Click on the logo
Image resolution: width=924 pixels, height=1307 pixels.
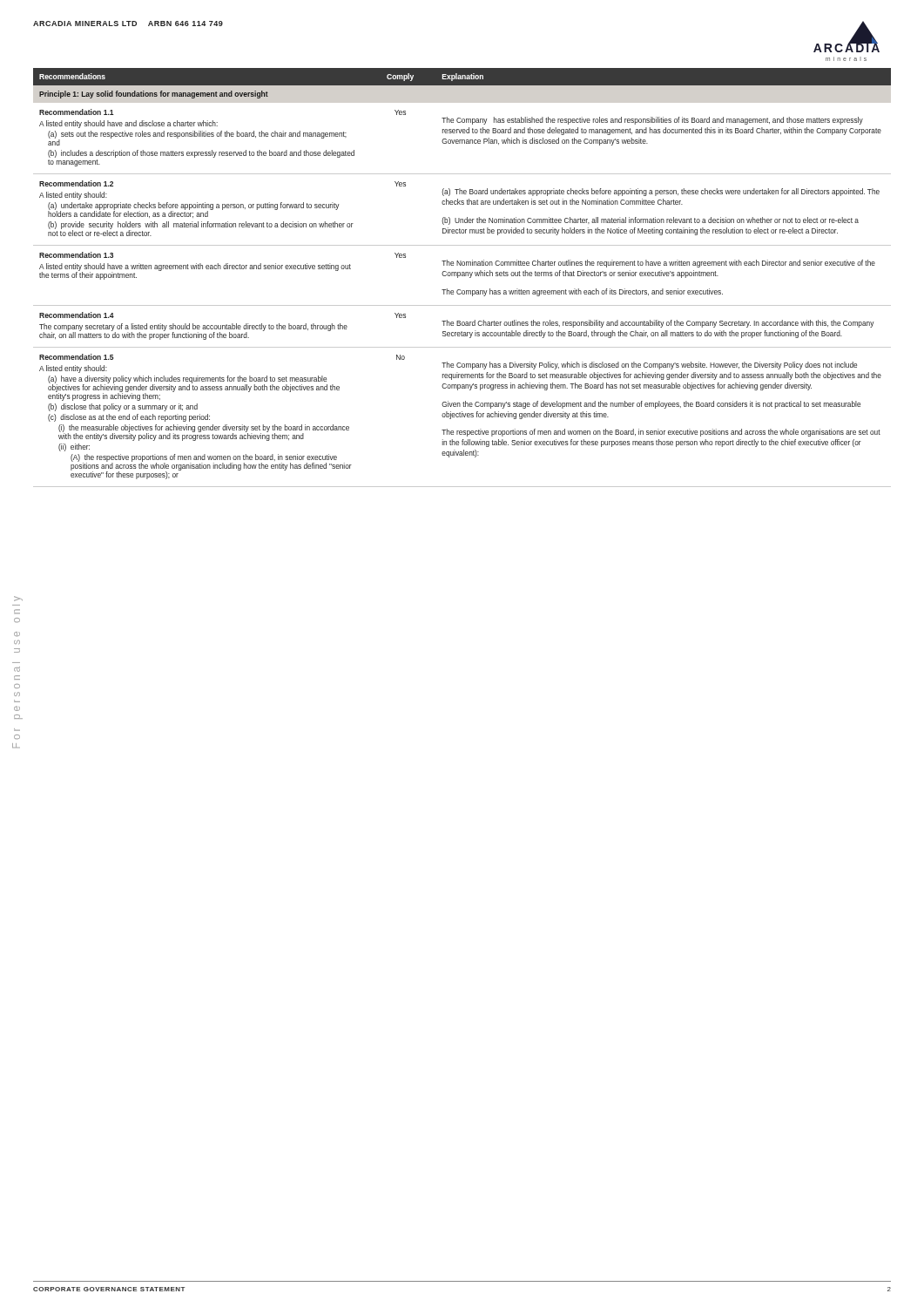(843, 43)
